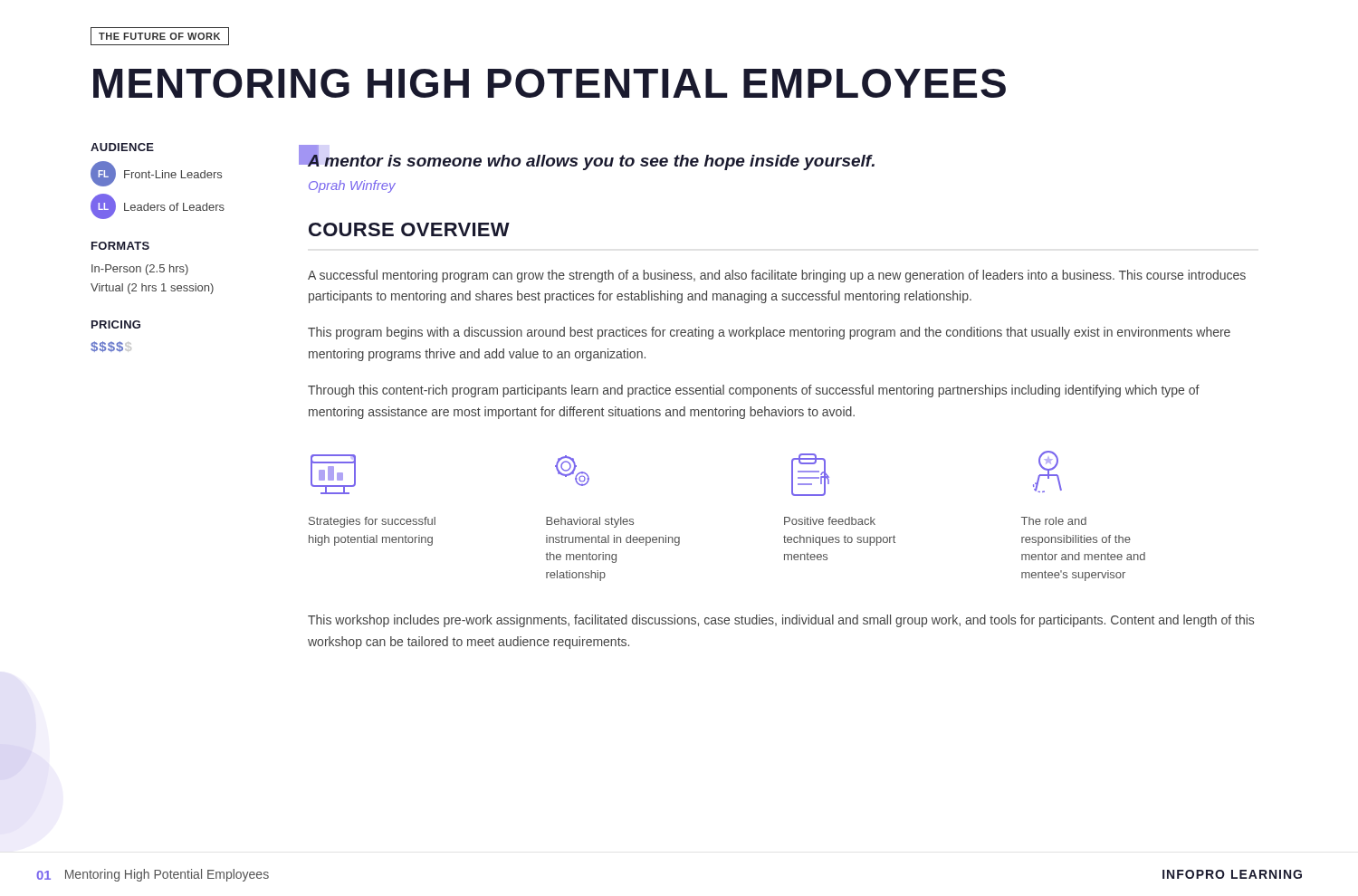The height and width of the screenshot is (896, 1358).
Task: Where is the caption that starts "Strategies for successfulhigh potential"?
Action: click(372, 530)
